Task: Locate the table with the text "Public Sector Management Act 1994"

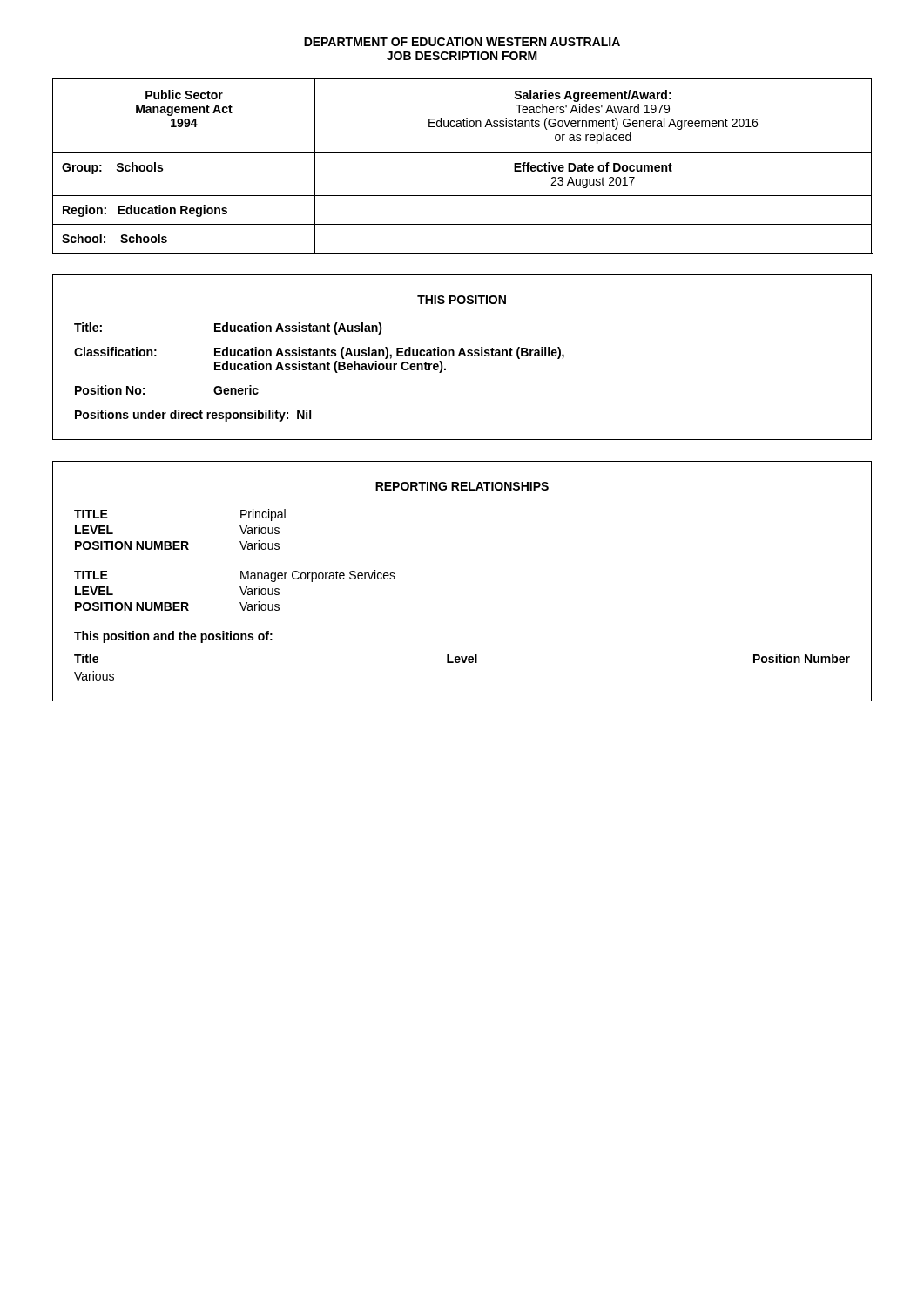Action: click(x=462, y=166)
